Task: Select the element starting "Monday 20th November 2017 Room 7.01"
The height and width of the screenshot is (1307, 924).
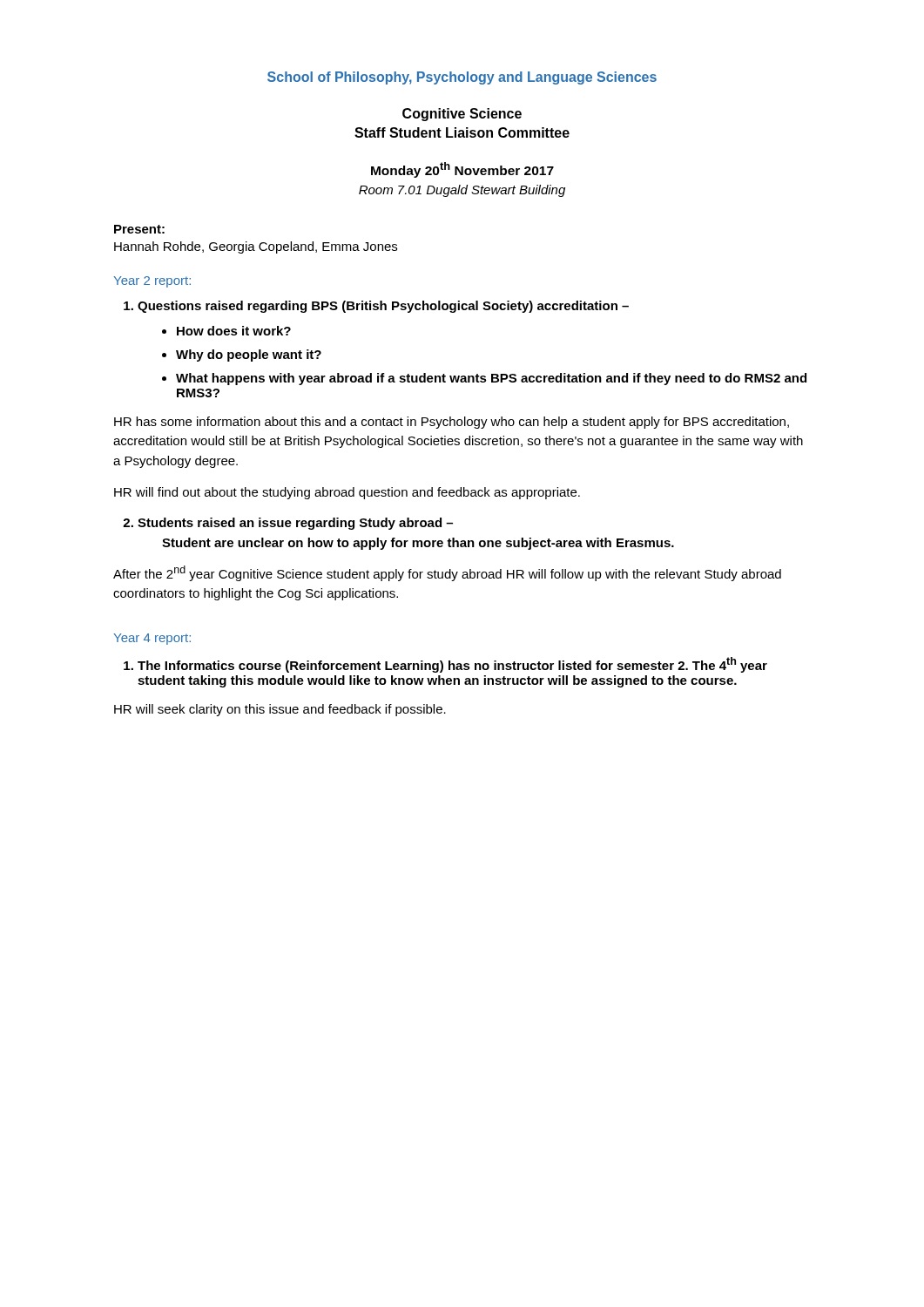Action: (462, 178)
